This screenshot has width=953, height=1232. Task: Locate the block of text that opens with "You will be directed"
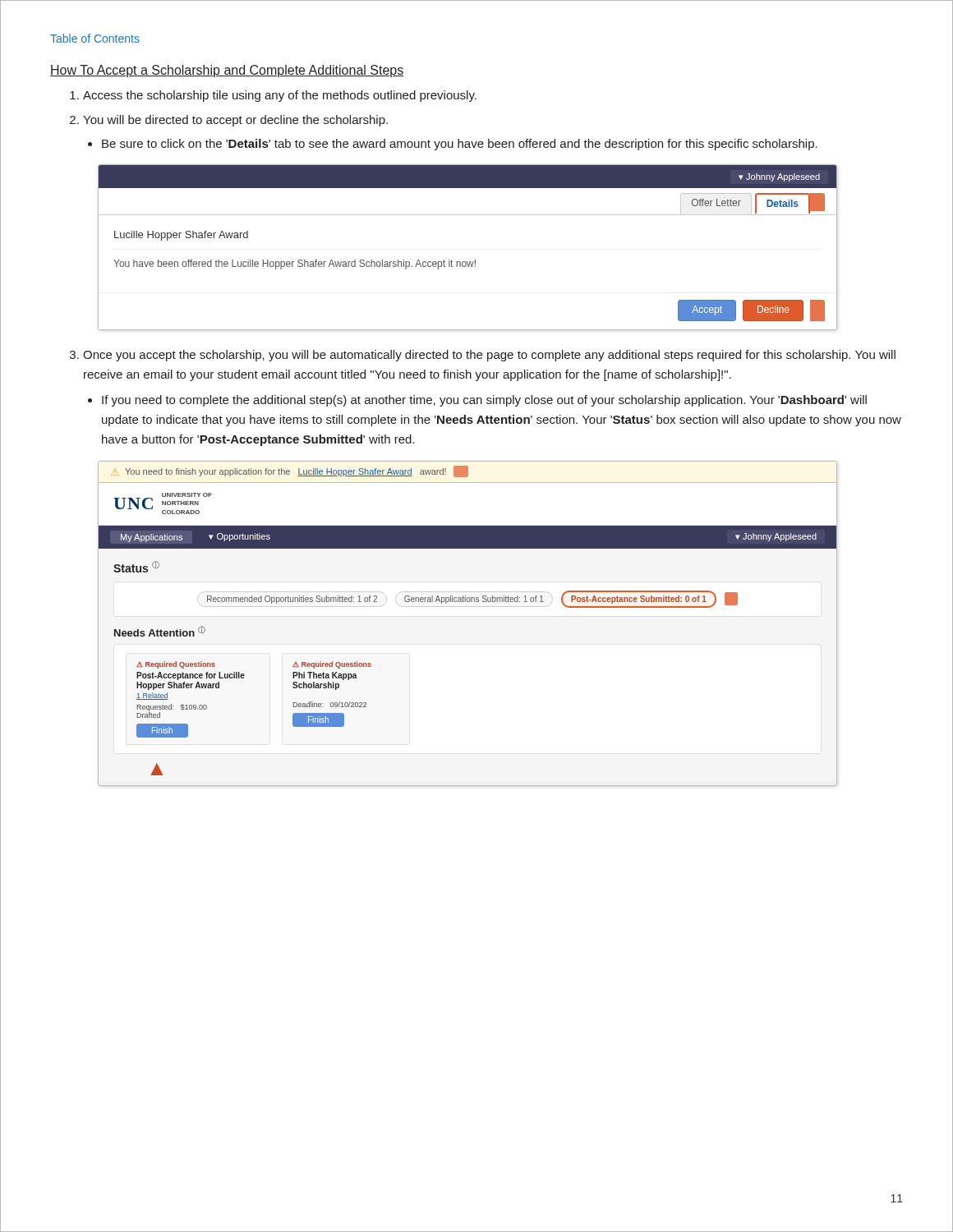click(493, 133)
